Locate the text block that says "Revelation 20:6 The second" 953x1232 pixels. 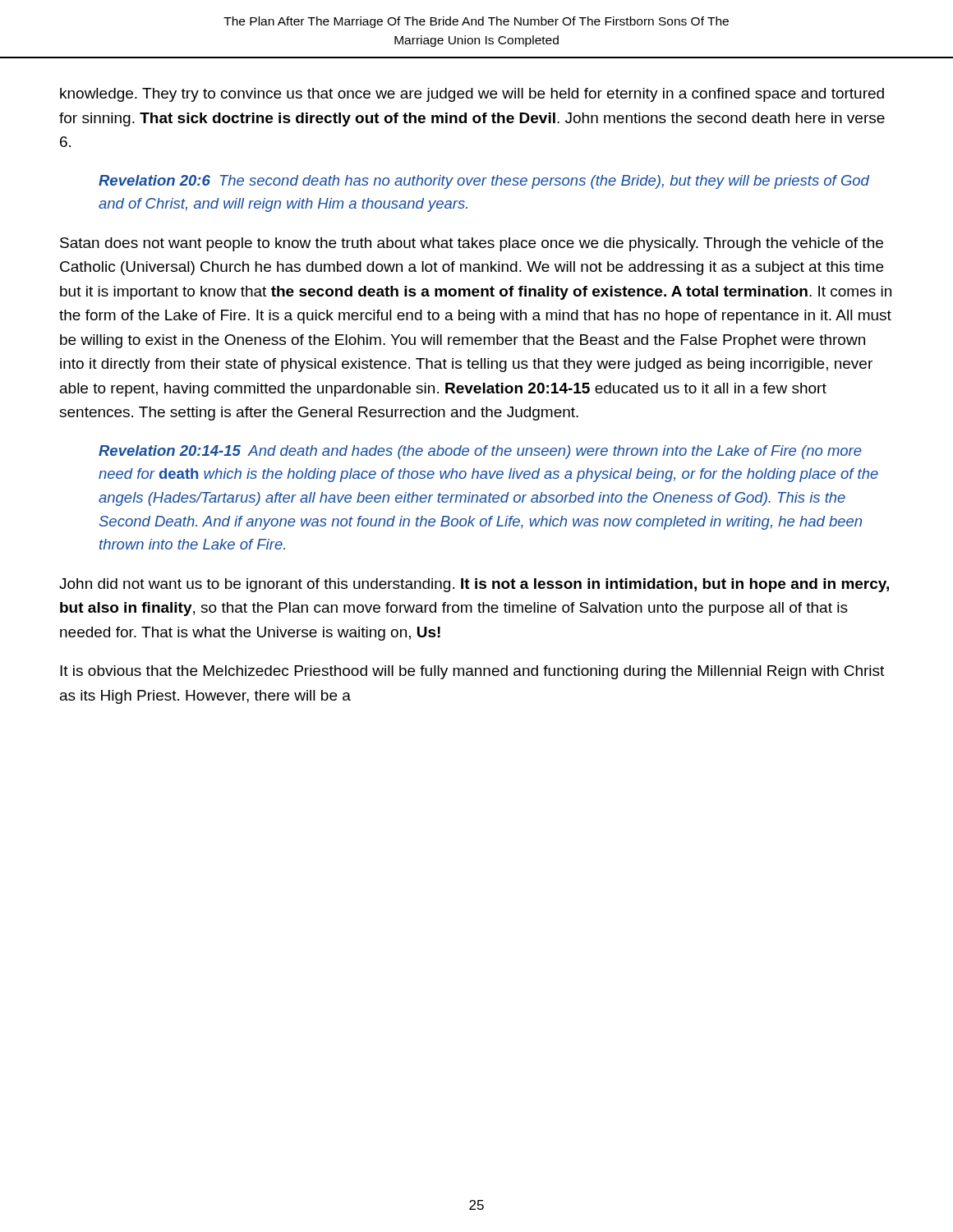point(484,192)
